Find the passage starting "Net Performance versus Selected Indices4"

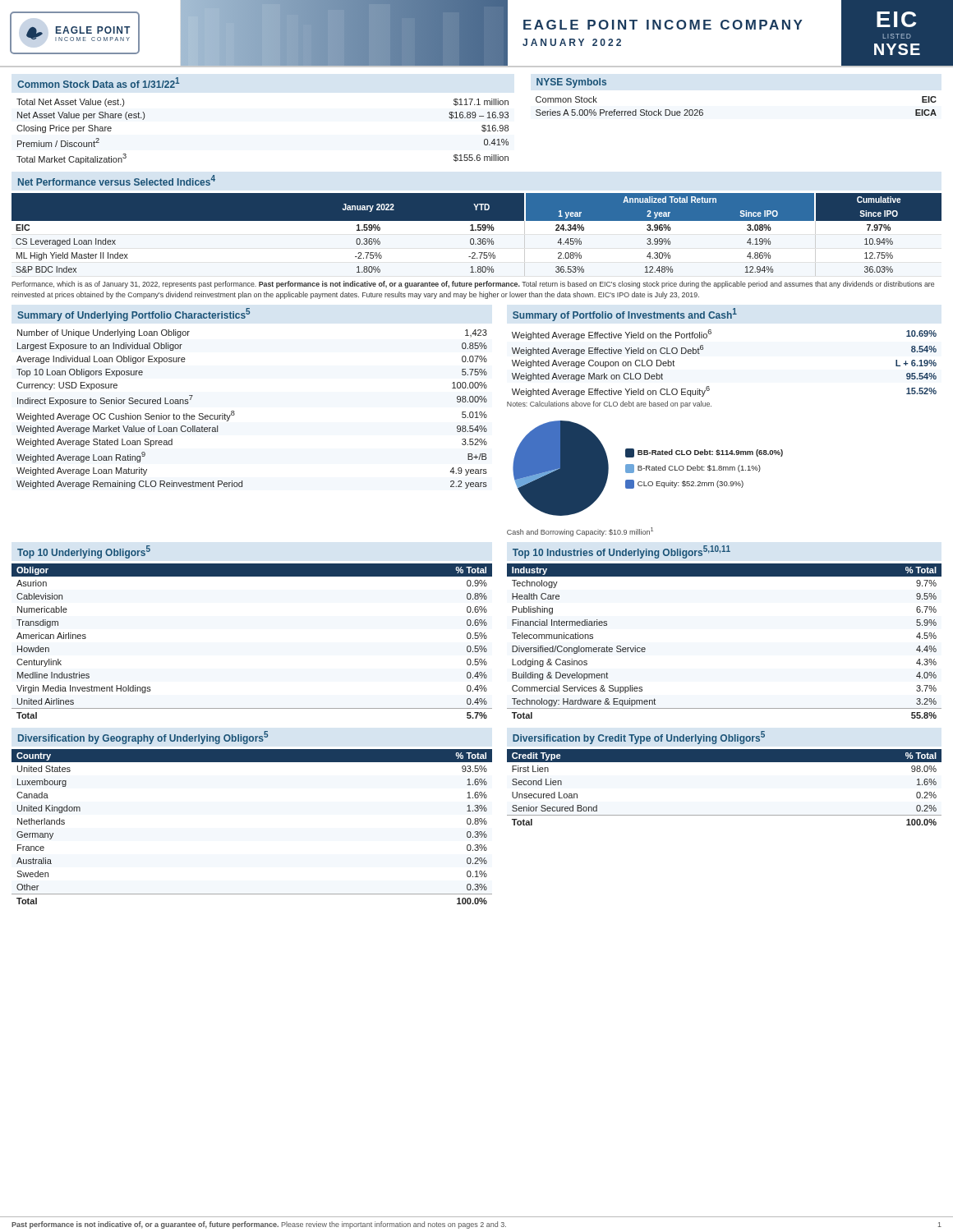click(116, 181)
